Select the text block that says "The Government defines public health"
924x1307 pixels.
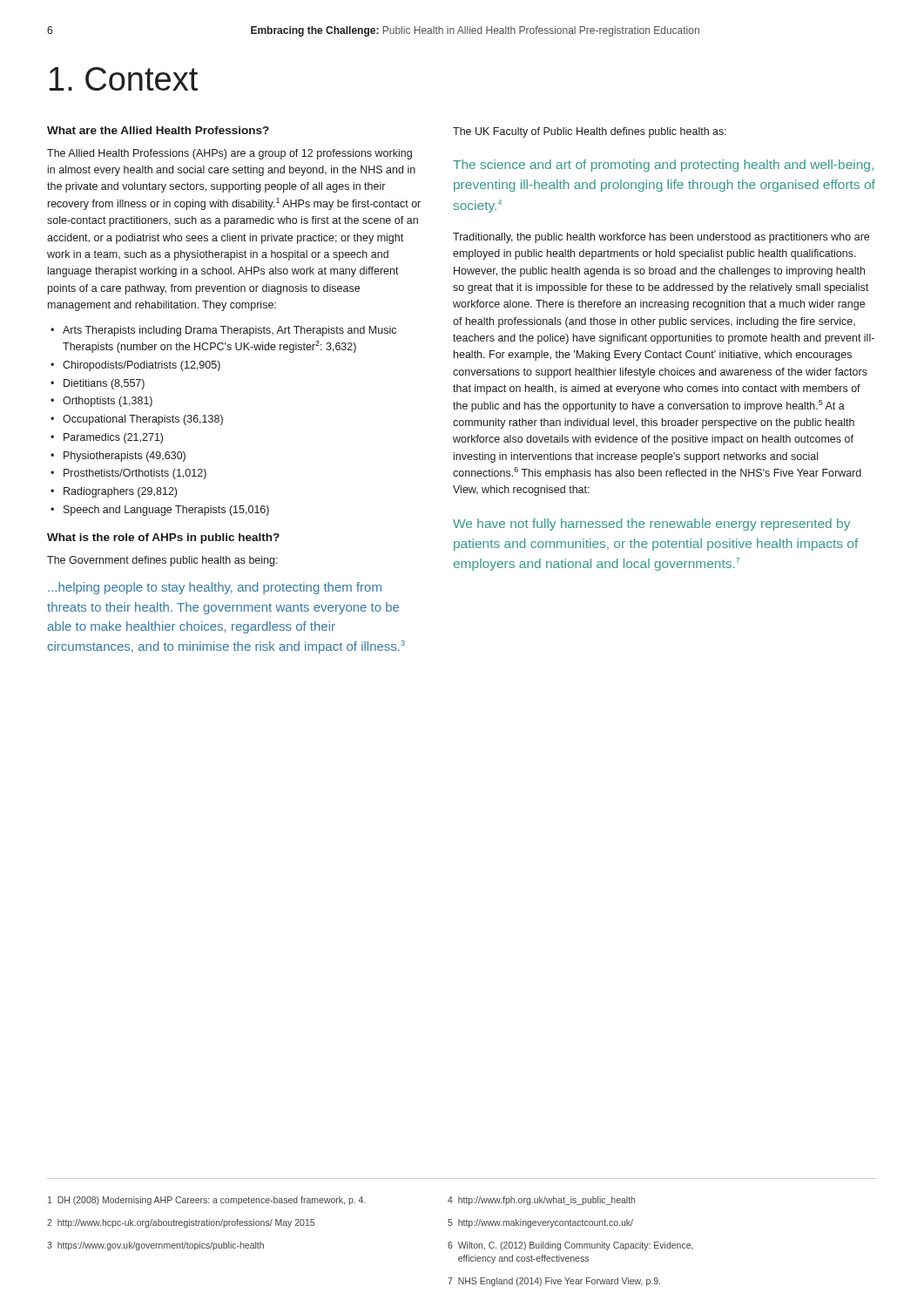[x=234, y=561]
